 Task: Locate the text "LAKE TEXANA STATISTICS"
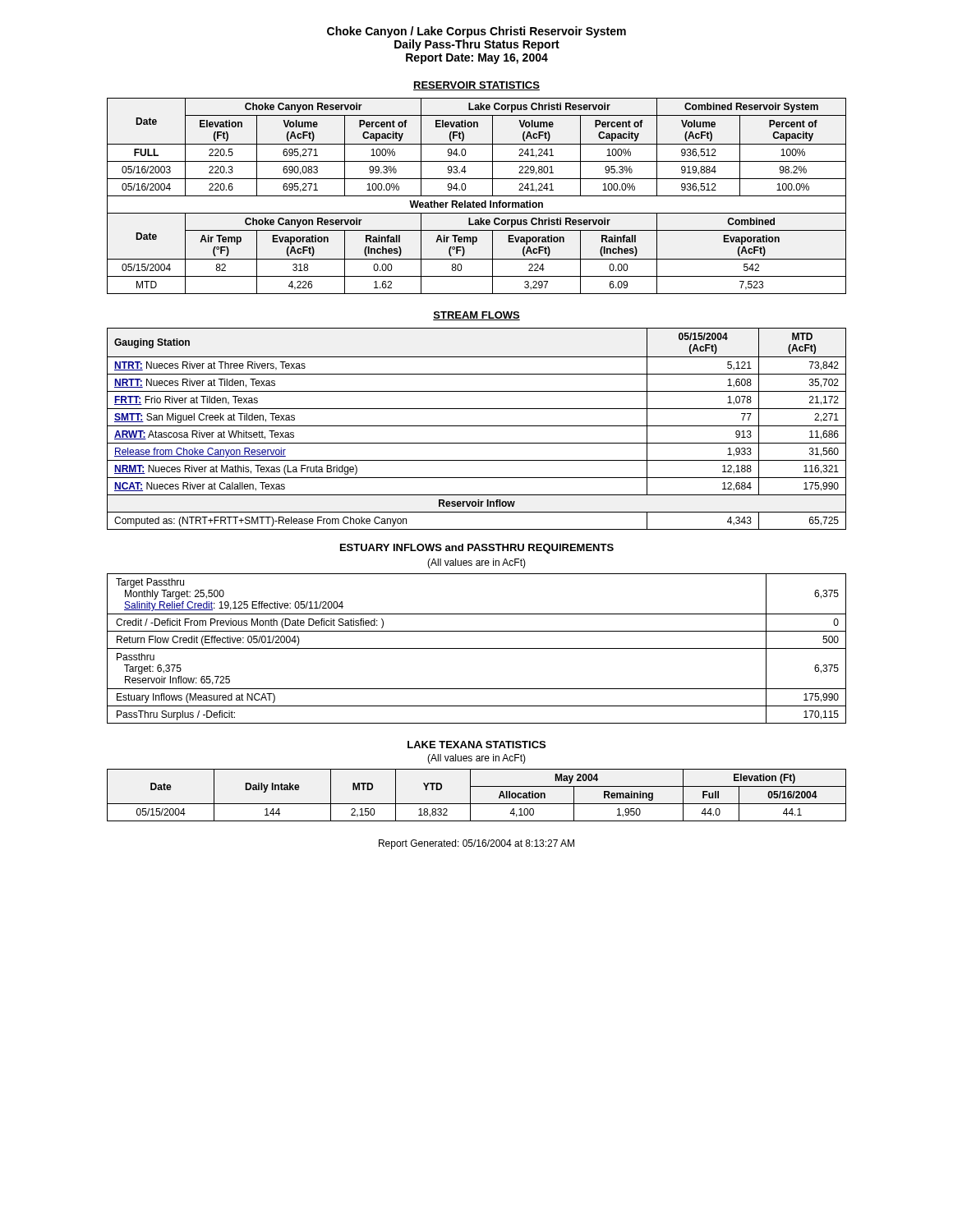click(476, 744)
